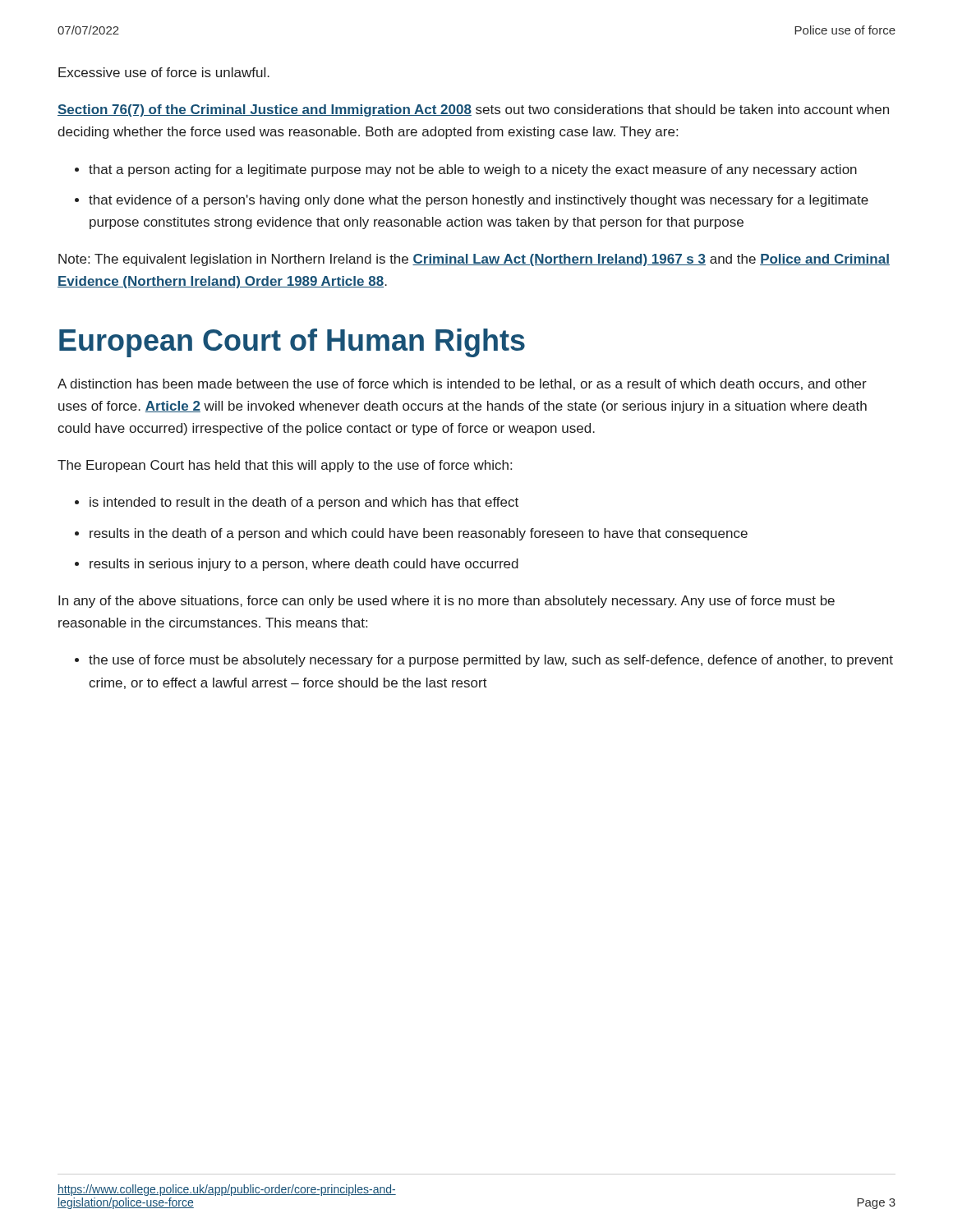Image resolution: width=953 pixels, height=1232 pixels.
Task: Click on the passage starting "is intended to result"
Action: (x=304, y=503)
